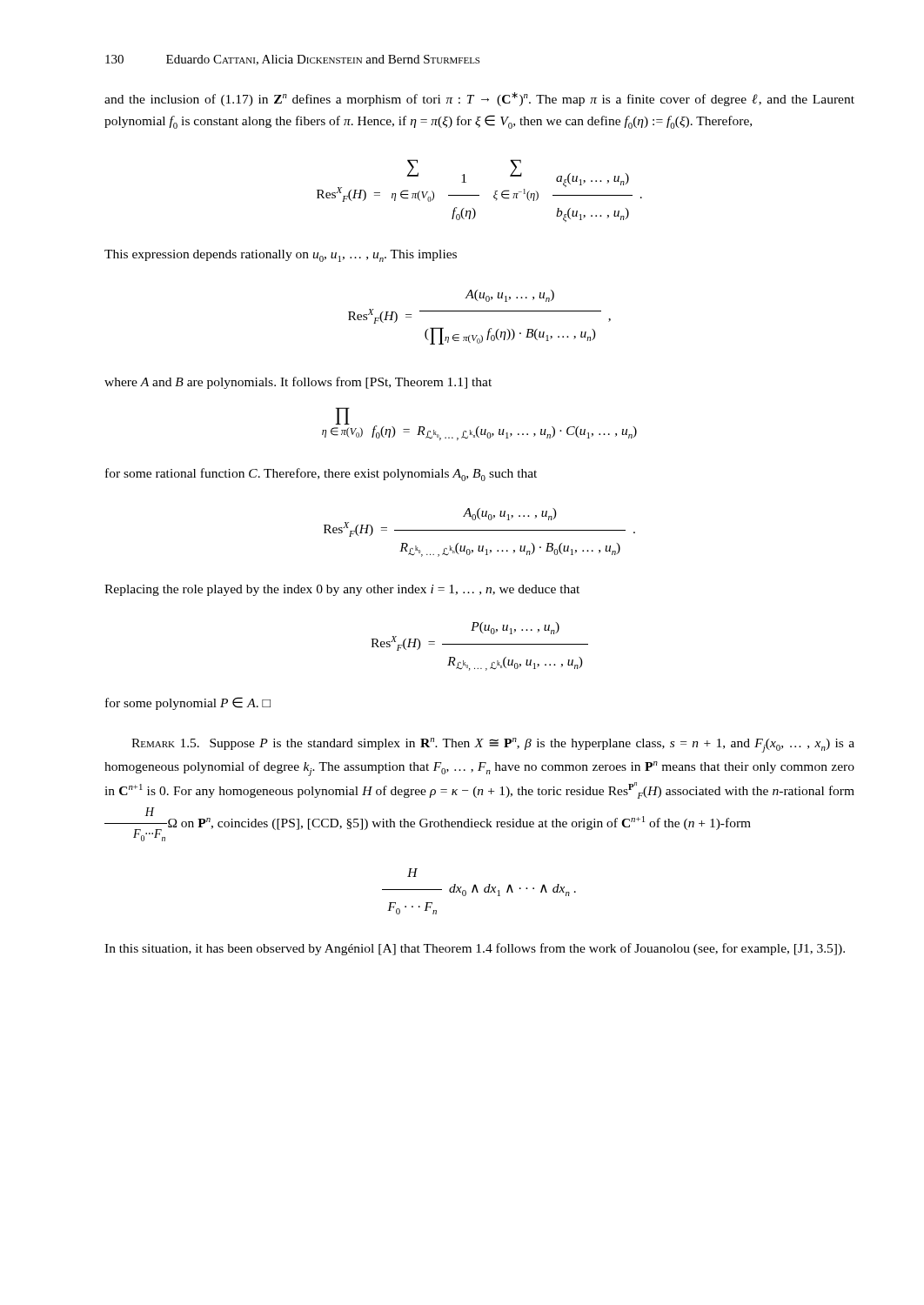Find the region starting "and the inclusion of"
This screenshot has width=924, height=1305.
(x=479, y=110)
